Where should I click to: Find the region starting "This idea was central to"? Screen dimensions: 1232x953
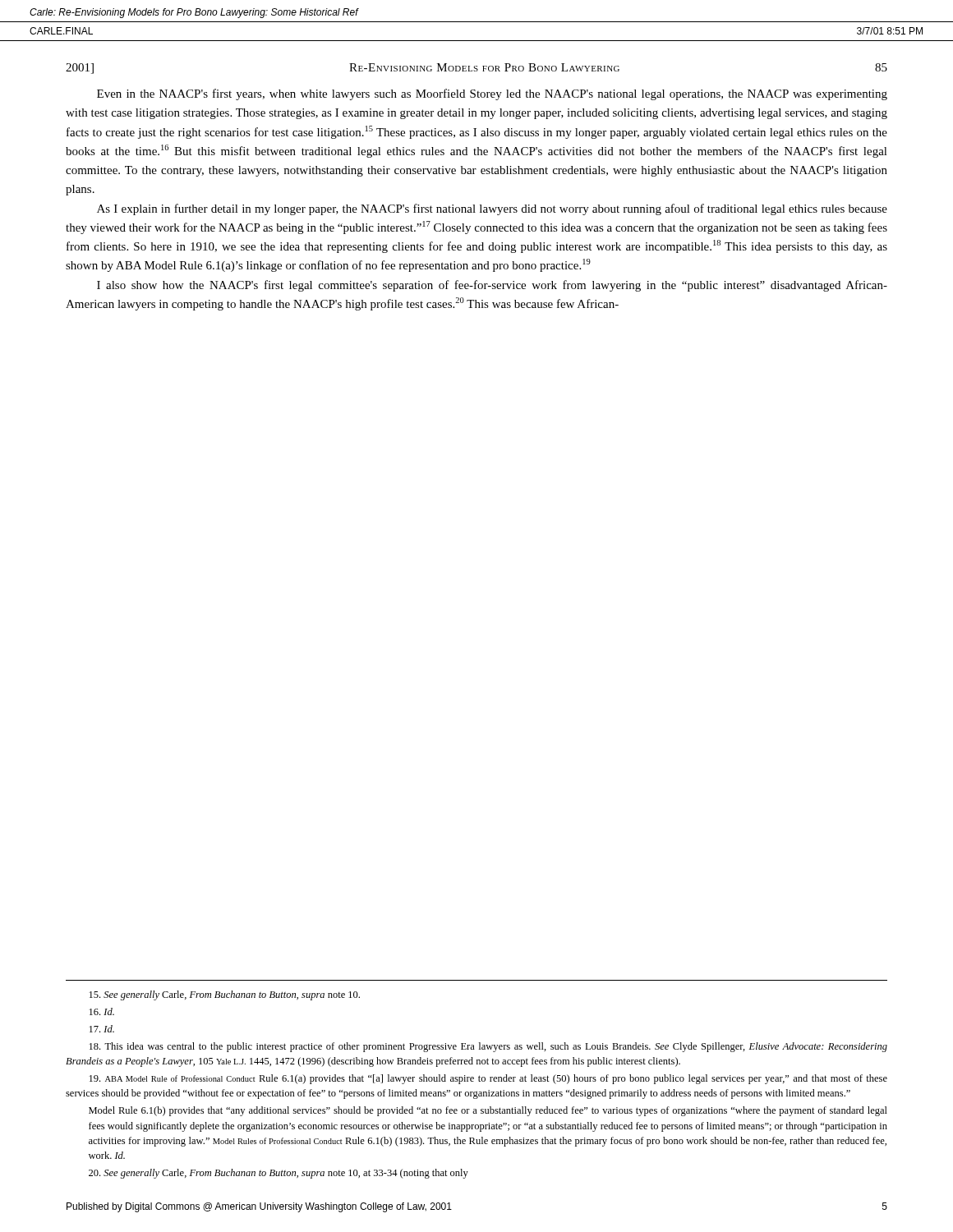tap(476, 1054)
